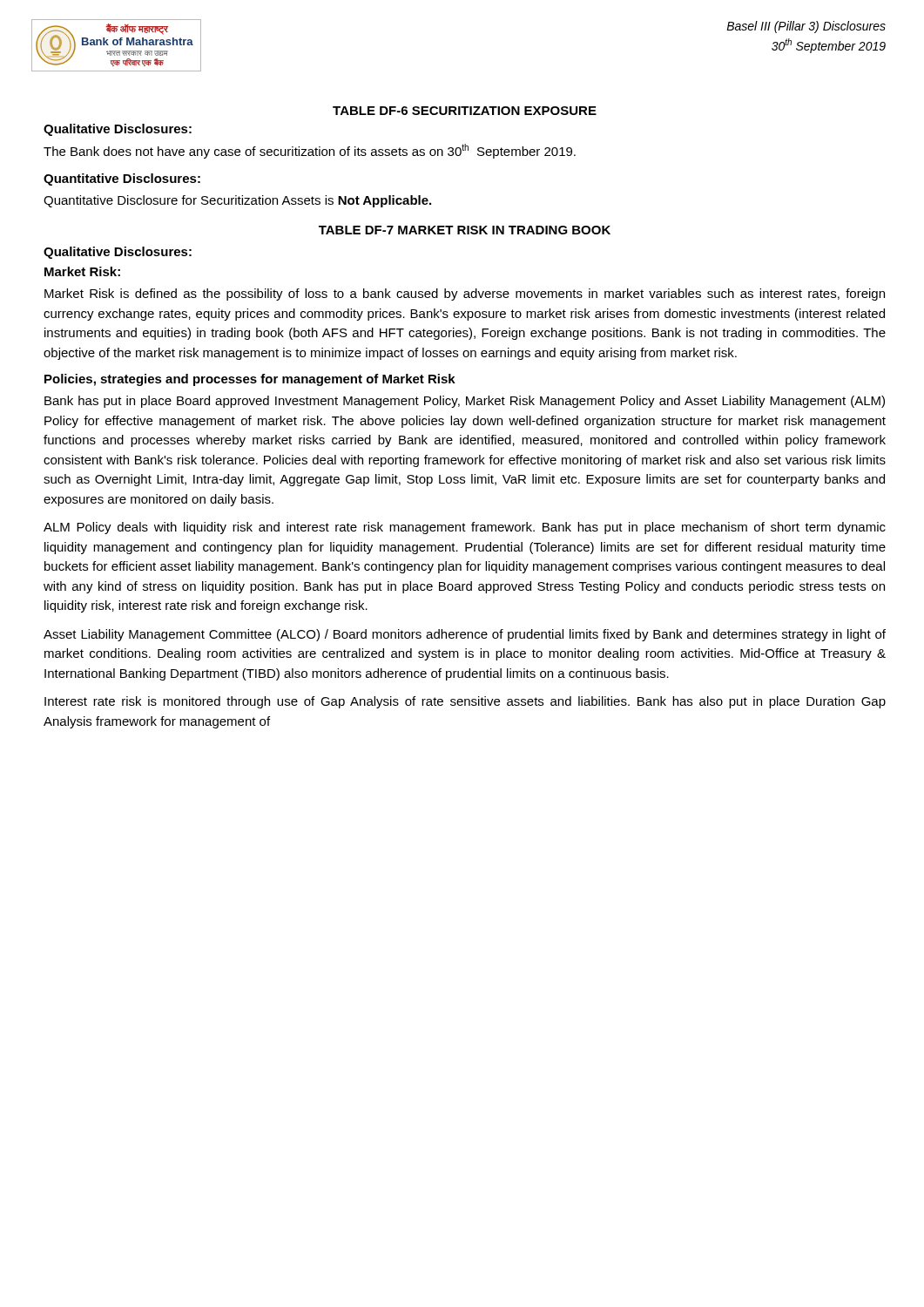This screenshot has width=924, height=1307.
Task: Find the block starting "Quantitative Disclosures:"
Action: [x=122, y=178]
